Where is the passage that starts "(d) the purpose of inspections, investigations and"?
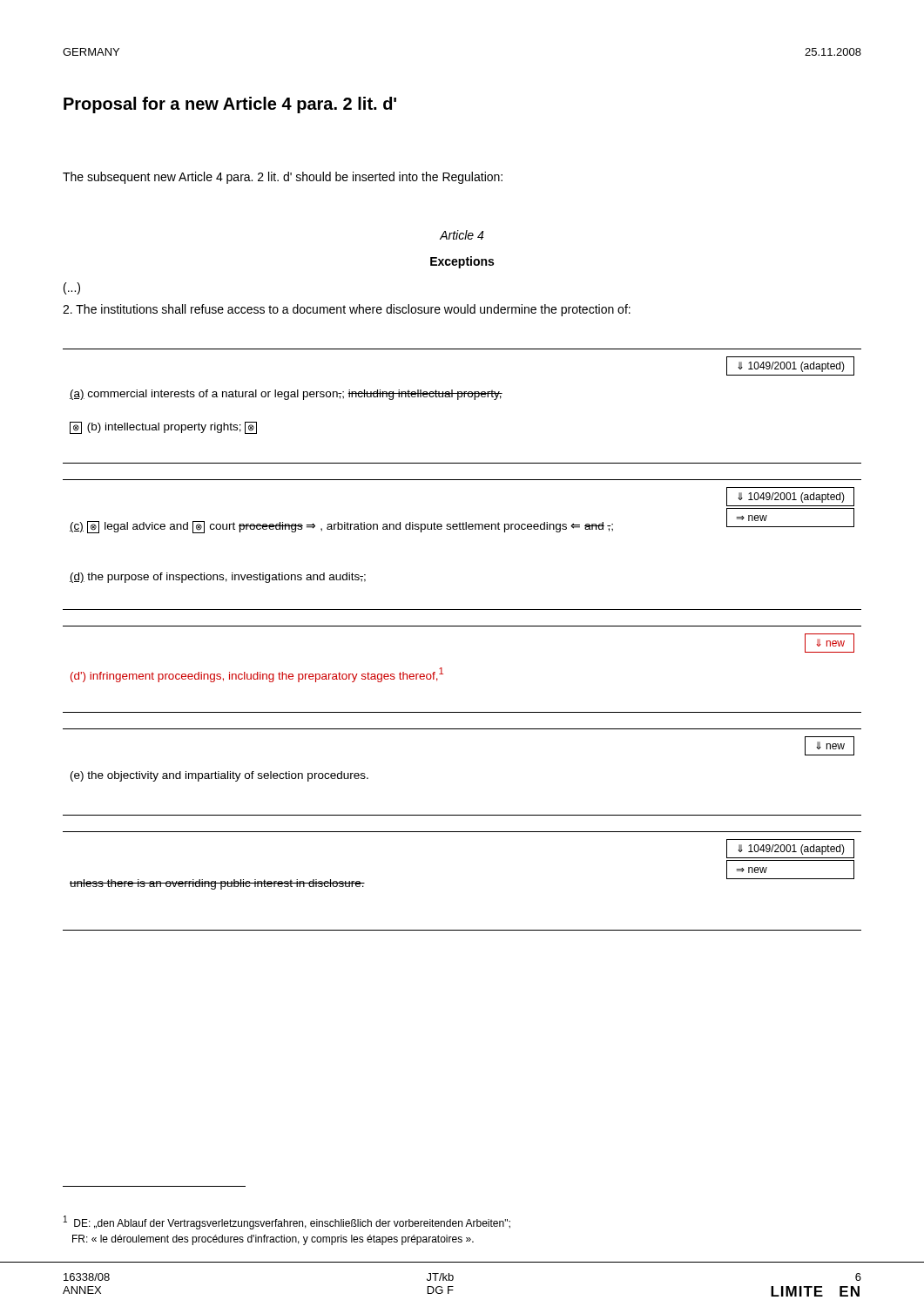Screen dimensions: 1307x924 [218, 576]
